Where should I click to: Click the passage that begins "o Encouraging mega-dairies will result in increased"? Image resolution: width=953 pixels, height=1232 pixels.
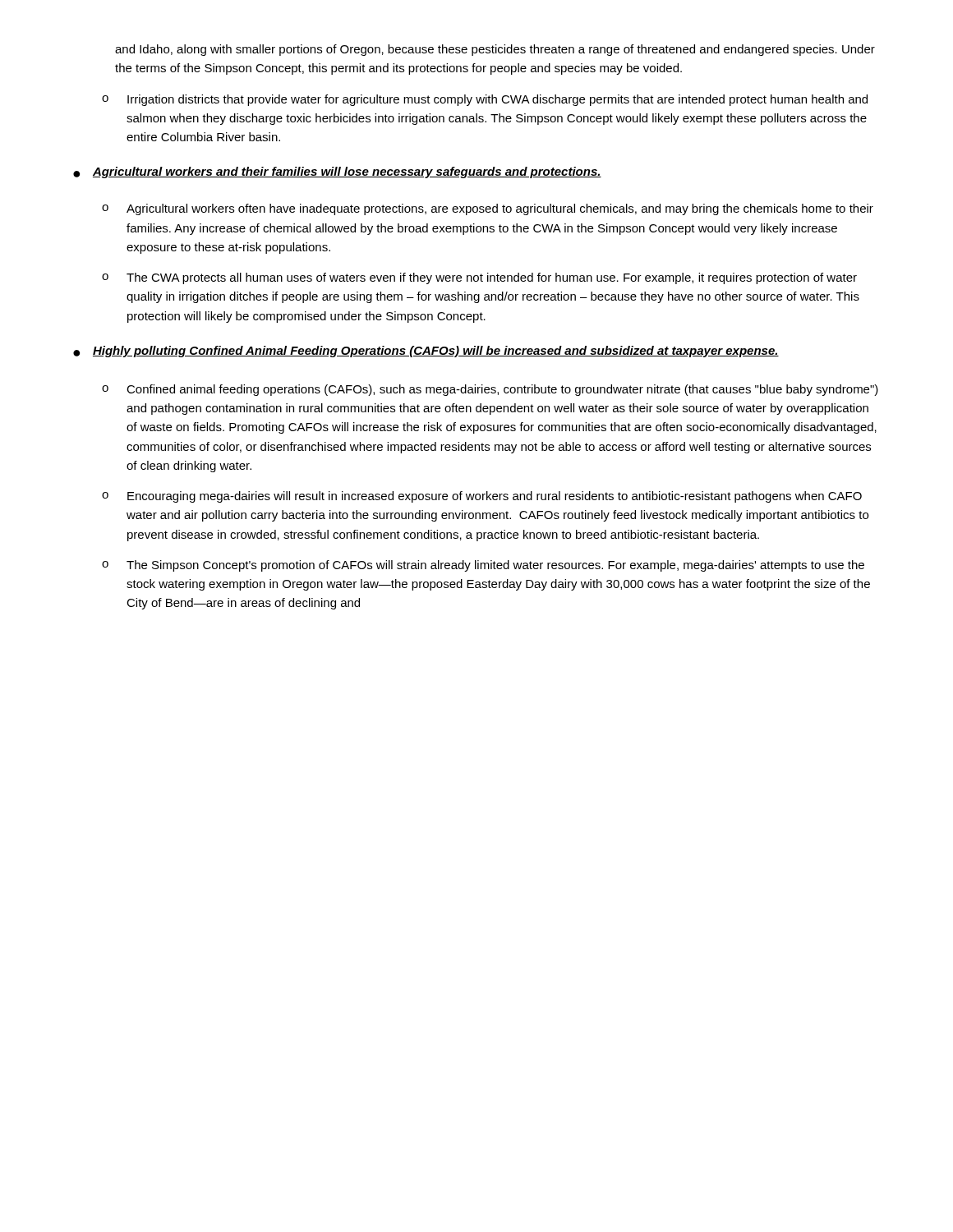(491, 515)
